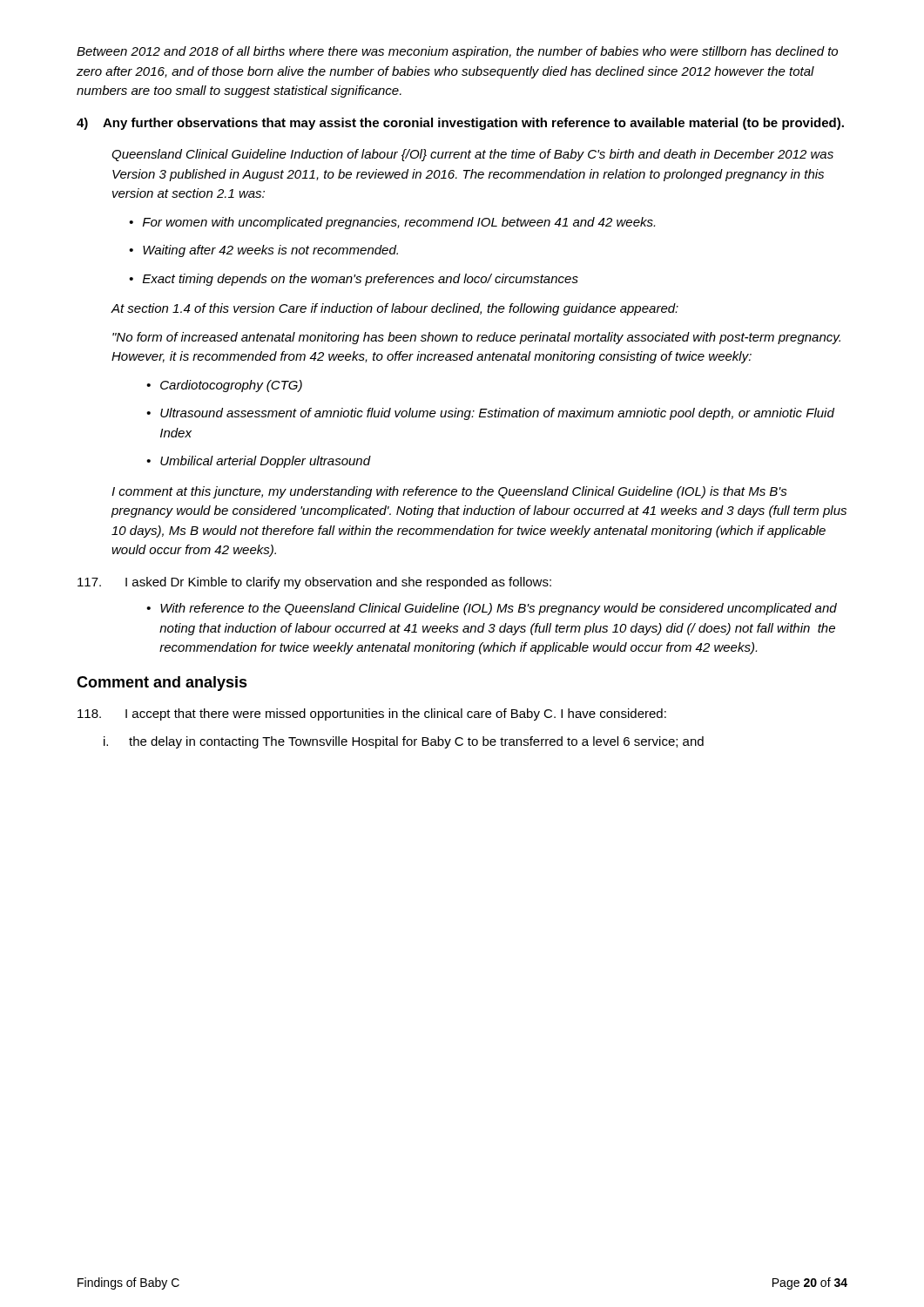Where is the passage that starts "I comment at this juncture, my understanding with"?

[x=479, y=521]
